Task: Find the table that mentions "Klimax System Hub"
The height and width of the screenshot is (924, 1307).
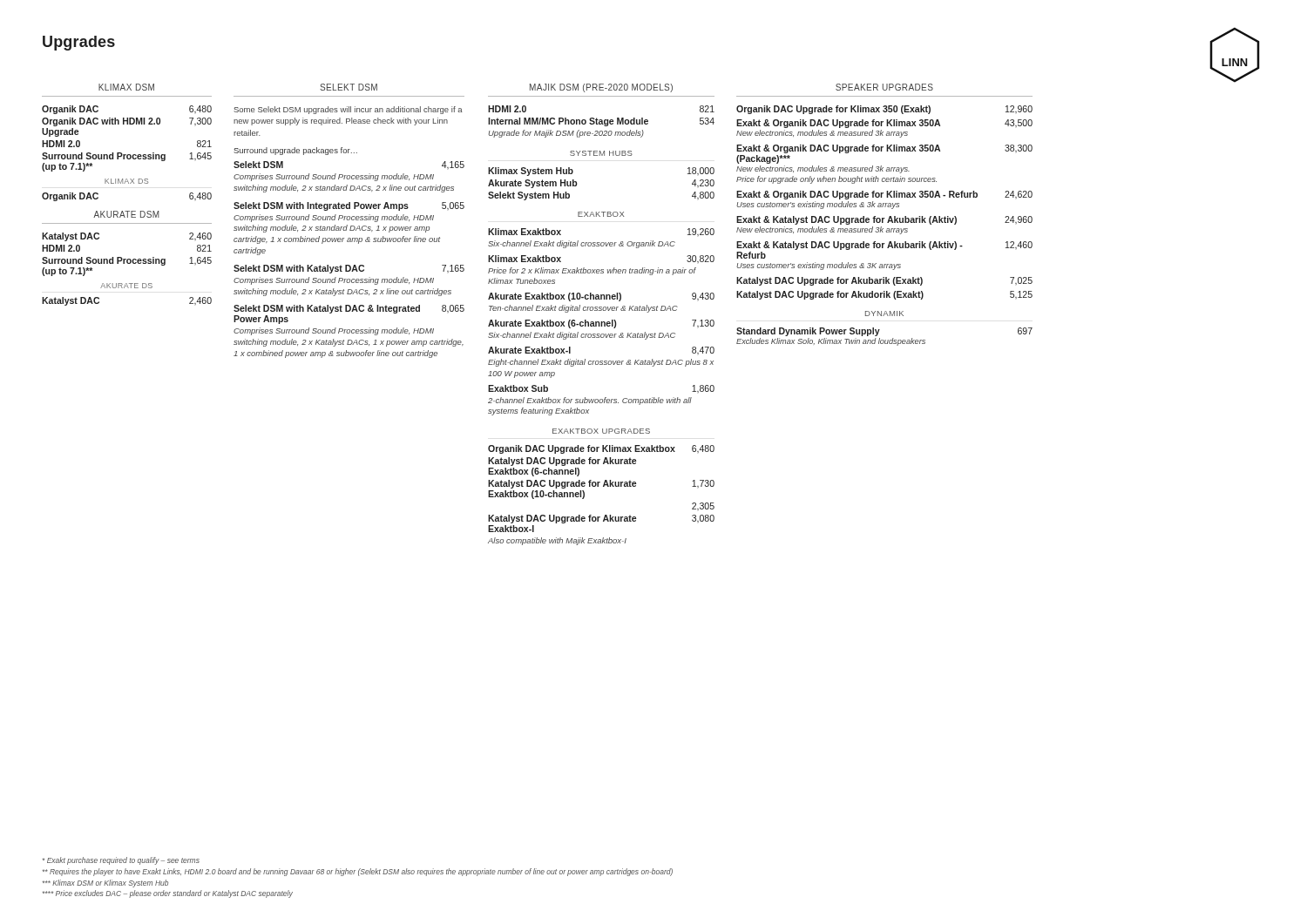Action: 601,183
